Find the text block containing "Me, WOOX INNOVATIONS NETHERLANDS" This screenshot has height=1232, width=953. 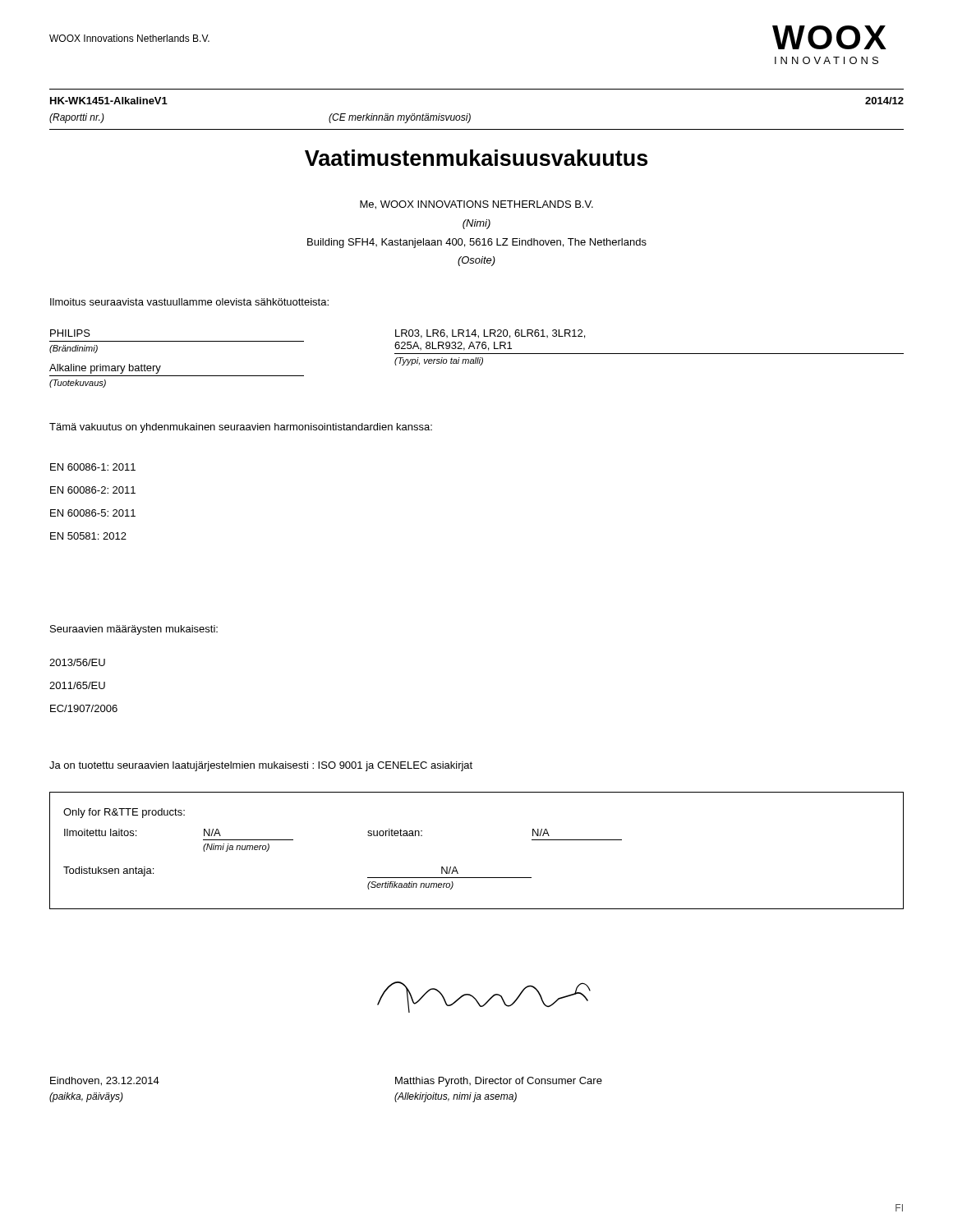click(x=476, y=232)
